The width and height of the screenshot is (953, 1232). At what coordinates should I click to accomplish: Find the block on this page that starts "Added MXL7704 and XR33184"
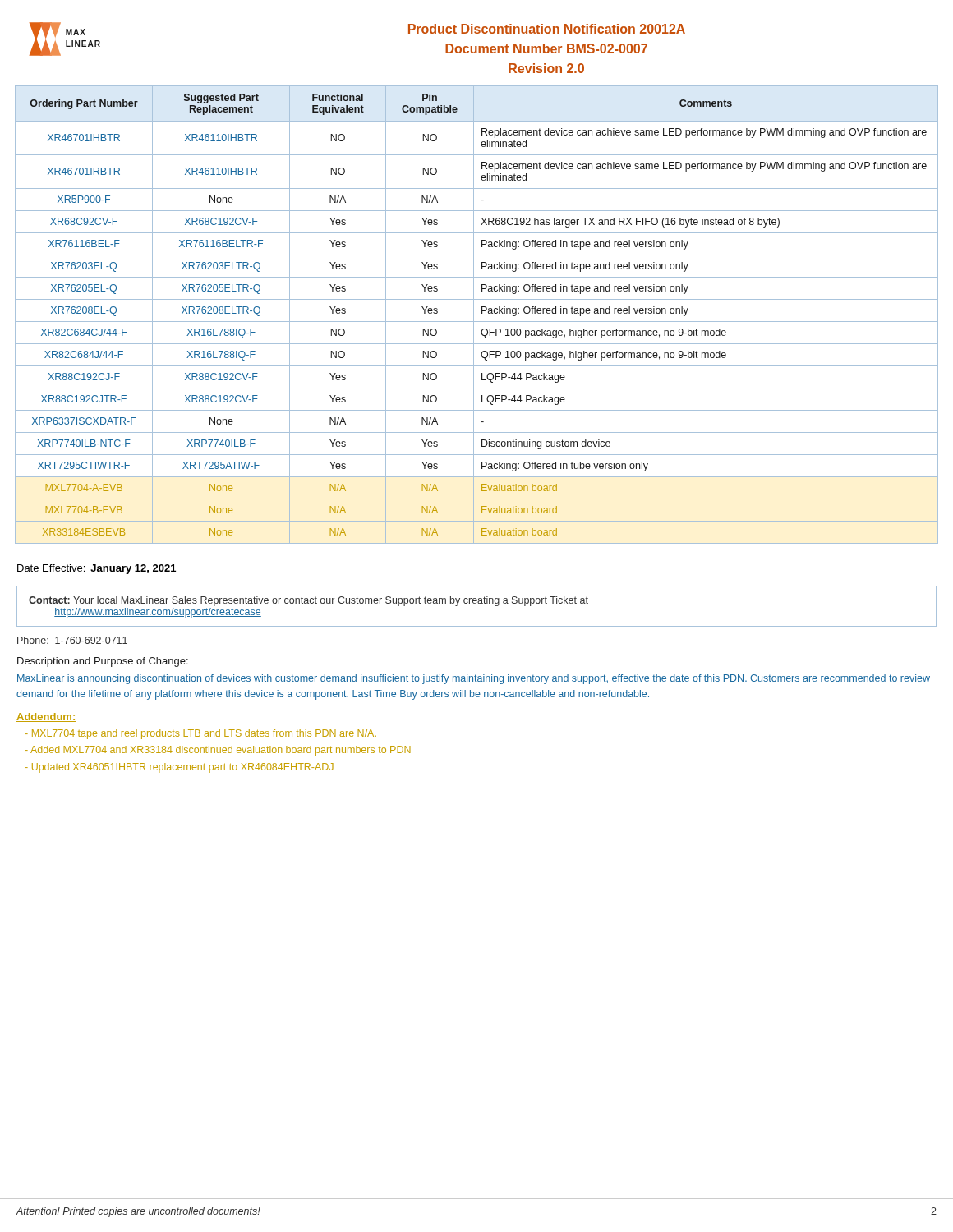[221, 750]
